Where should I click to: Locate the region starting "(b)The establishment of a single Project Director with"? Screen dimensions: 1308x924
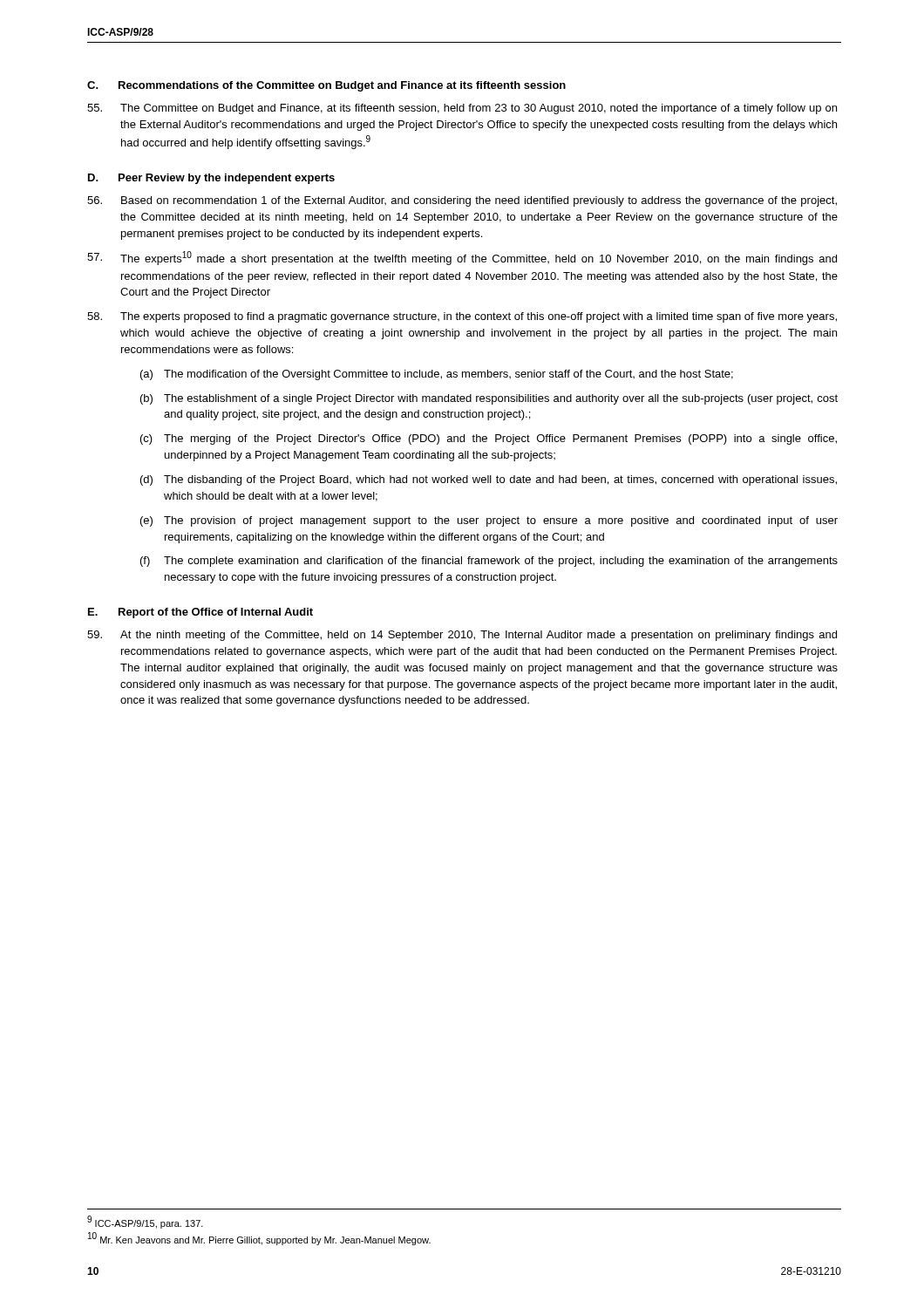[489, 407]
